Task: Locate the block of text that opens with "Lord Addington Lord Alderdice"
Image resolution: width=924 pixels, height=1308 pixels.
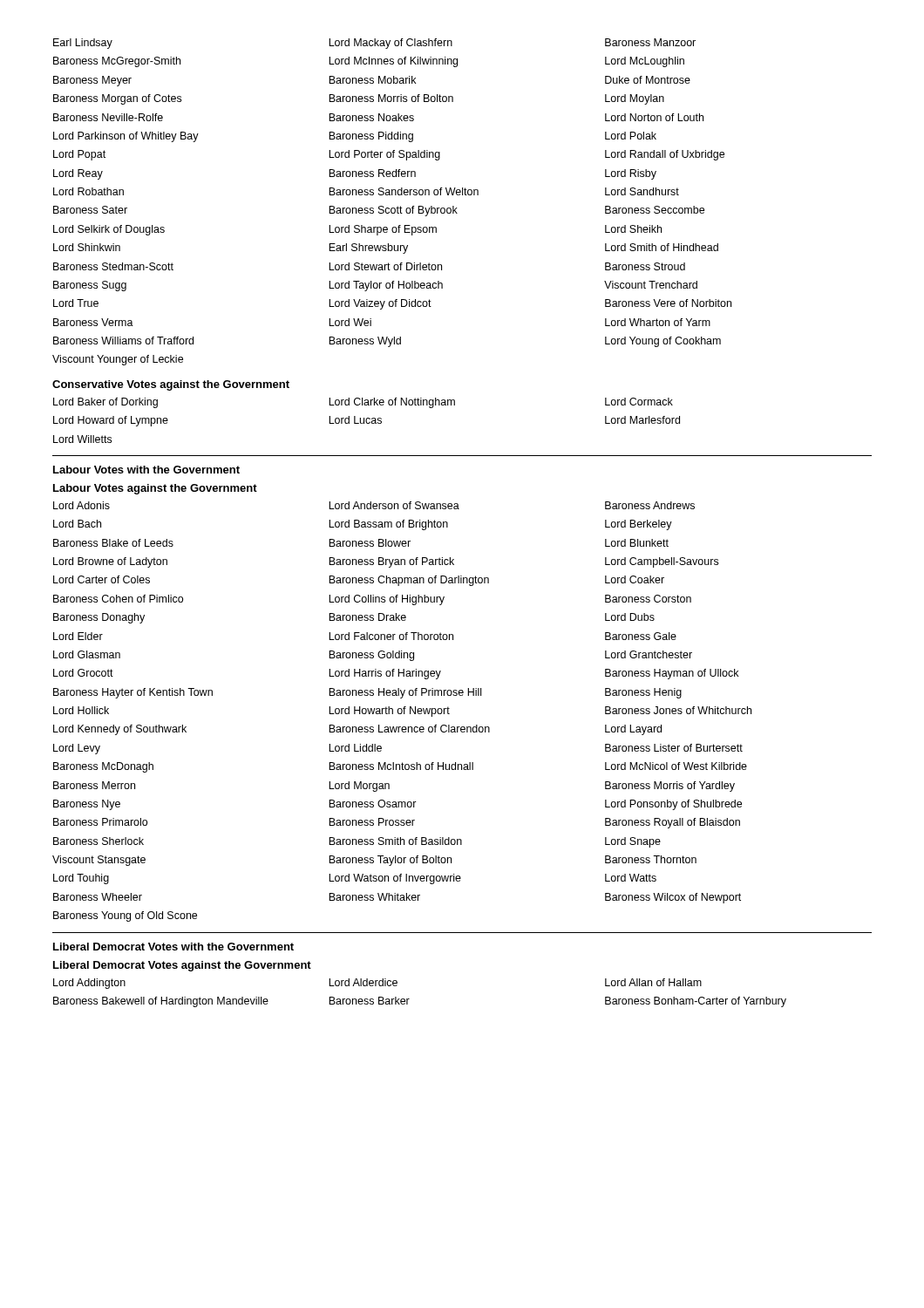Action: click(377, 984)
